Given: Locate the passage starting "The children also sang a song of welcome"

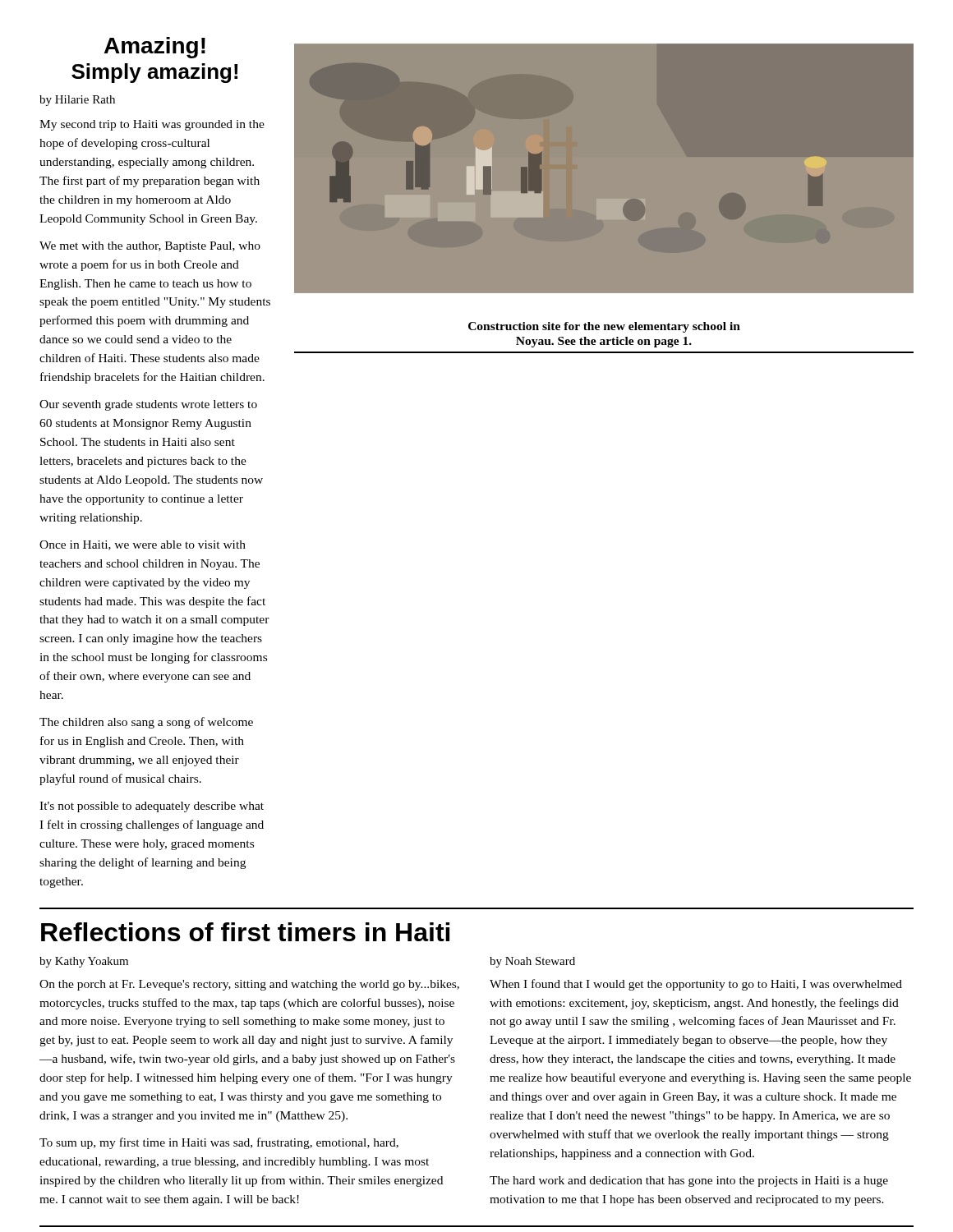Looking at the screenshot, I should pos(155,751).
